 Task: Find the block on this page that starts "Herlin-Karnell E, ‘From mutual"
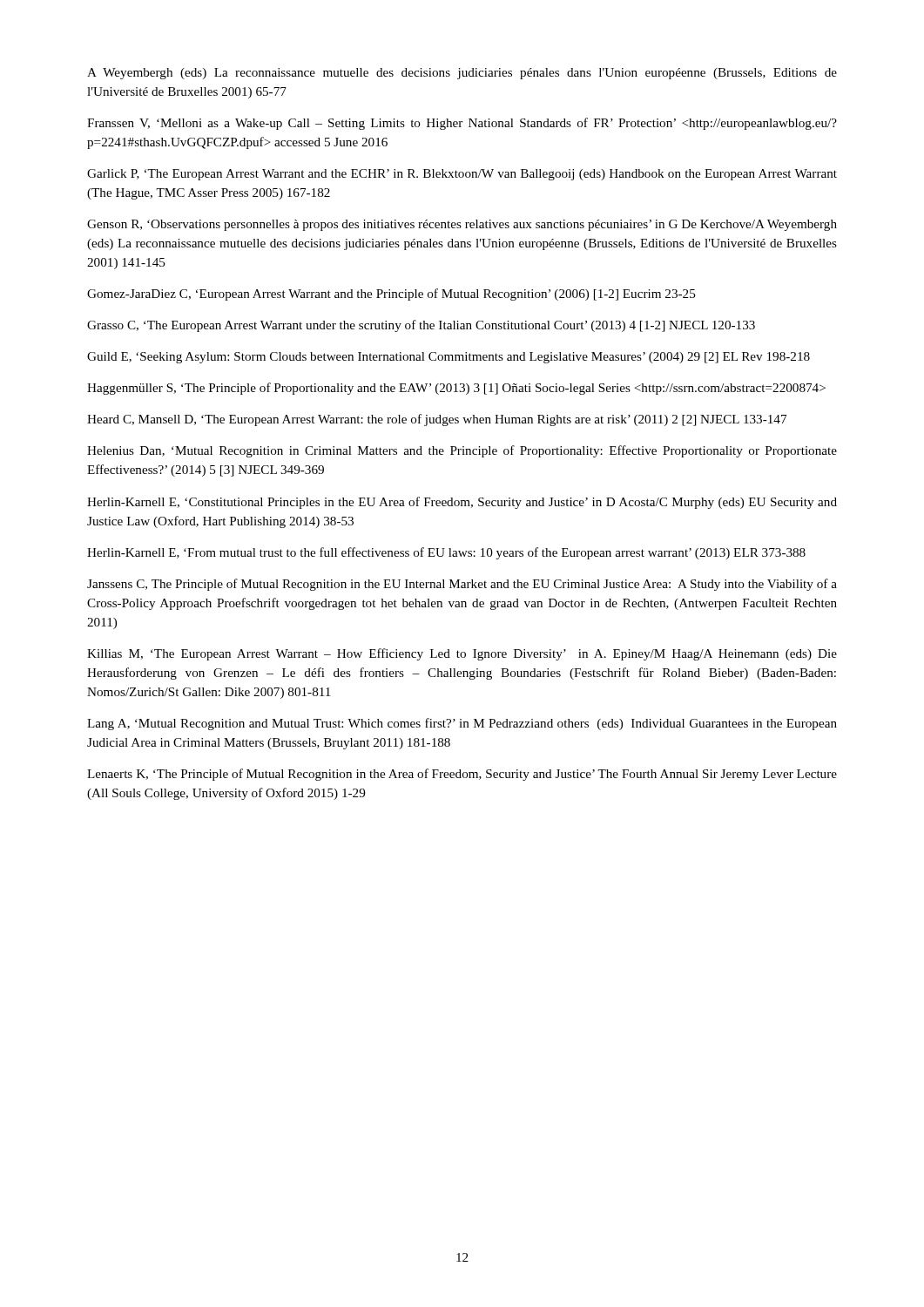446,552
